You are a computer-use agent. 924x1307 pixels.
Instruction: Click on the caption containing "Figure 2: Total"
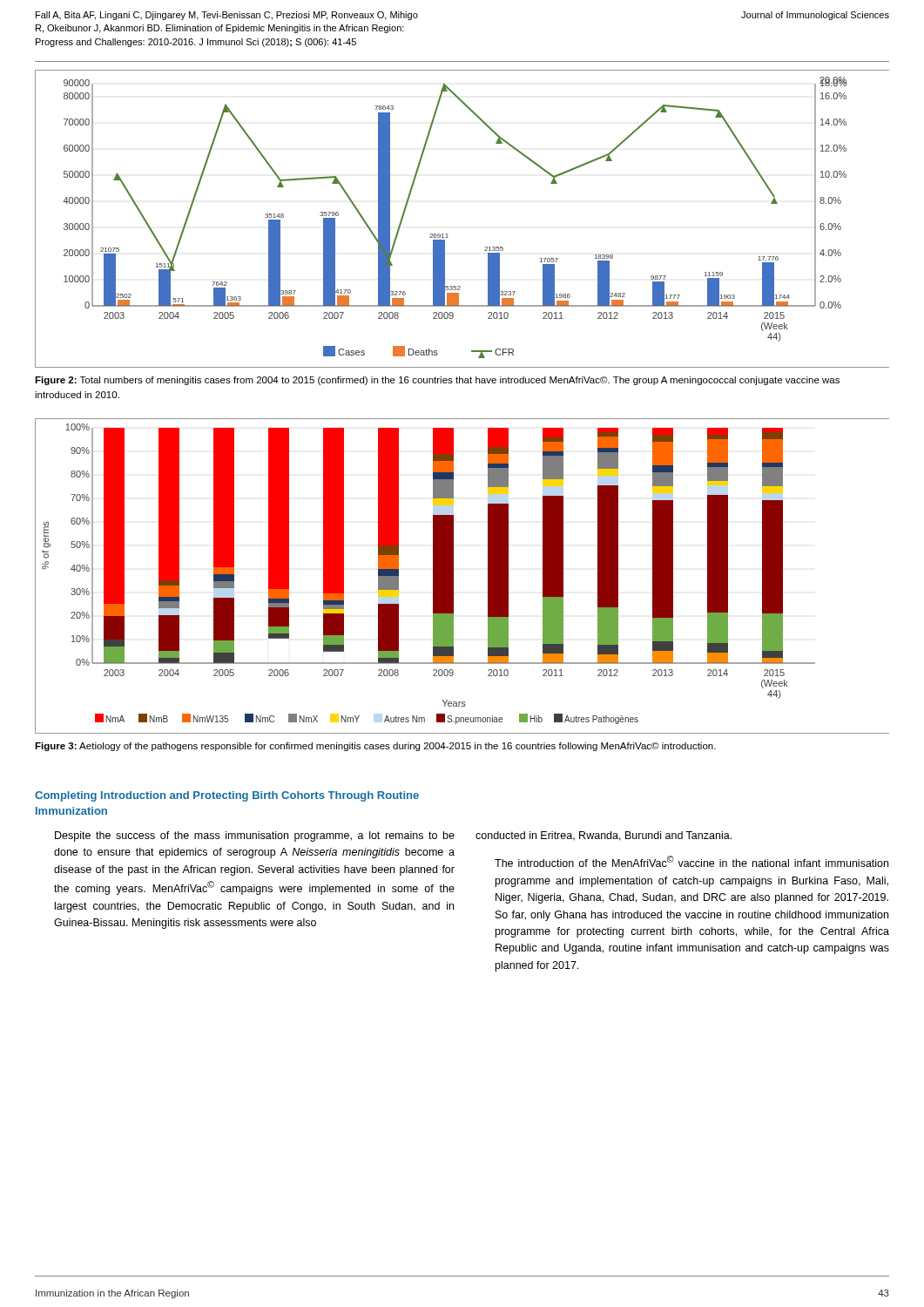pos(437,387)
